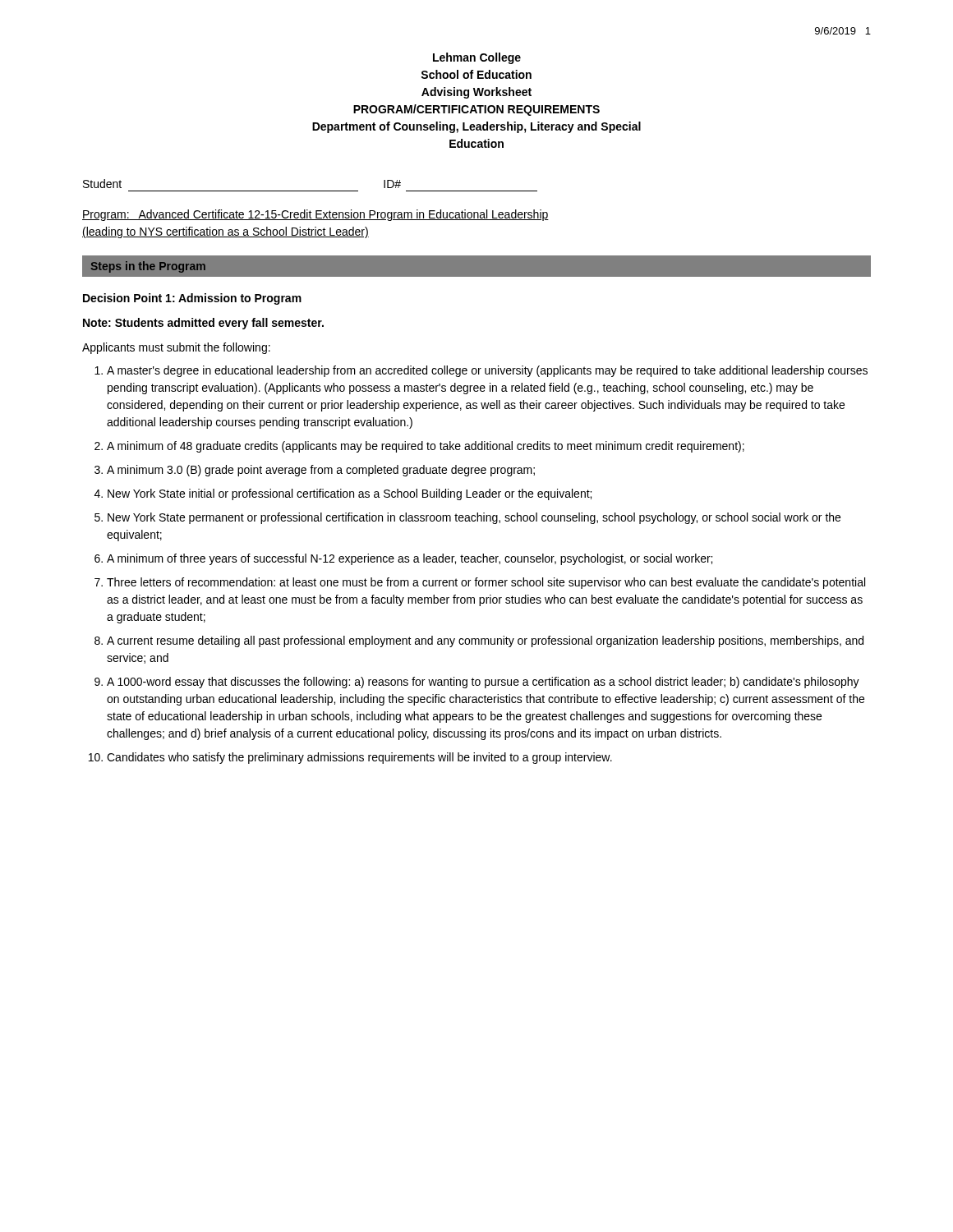Select the list item with the text "Candidates who satisfy the preliminary admissions requirements will"
The height and width of the screenshot is (1232, 953).
coord(489,758)
